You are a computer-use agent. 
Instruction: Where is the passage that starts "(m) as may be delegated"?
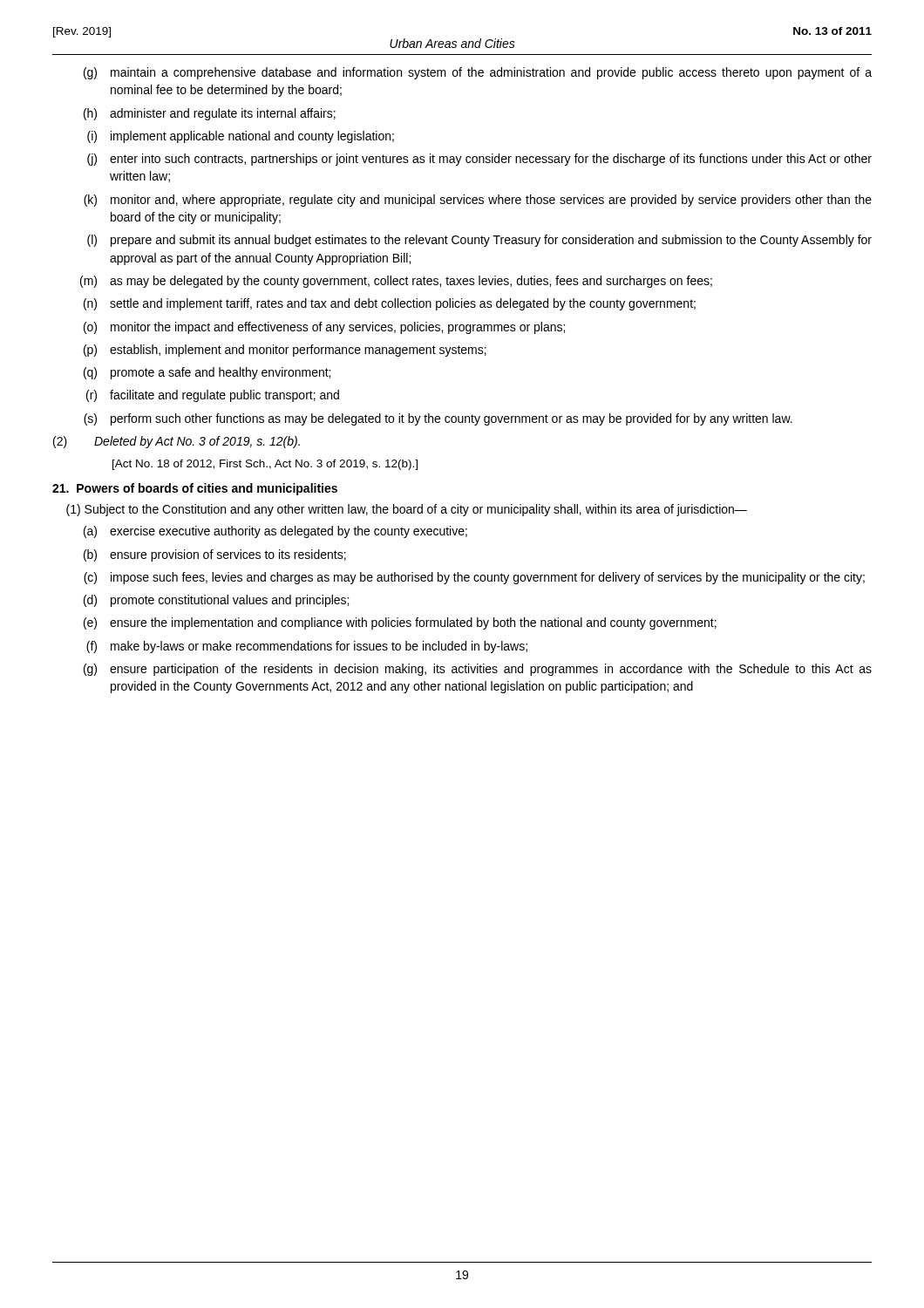tap(462, 281)
